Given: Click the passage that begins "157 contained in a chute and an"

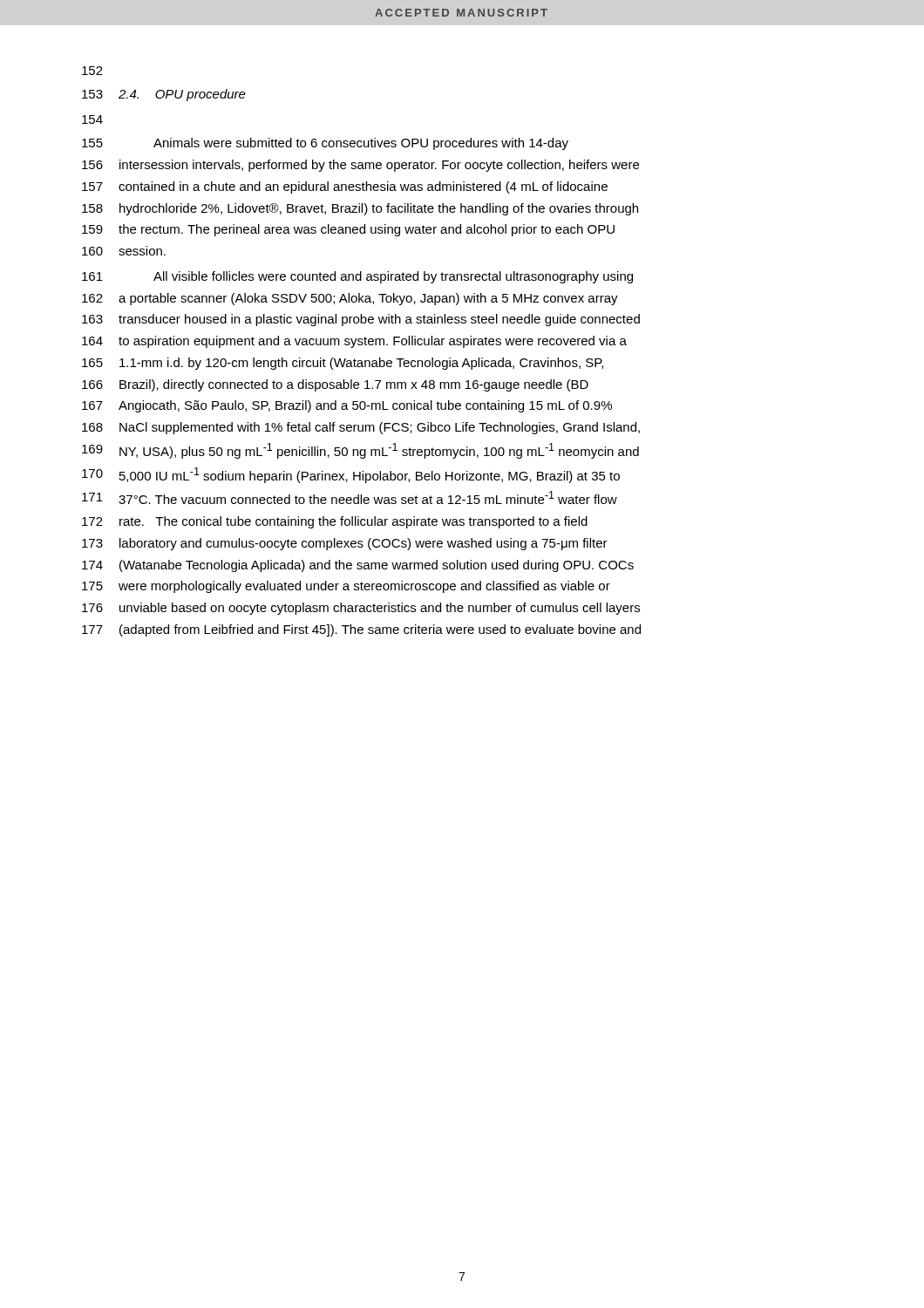Looking at the screenshot, I should [x=462, y=187].
